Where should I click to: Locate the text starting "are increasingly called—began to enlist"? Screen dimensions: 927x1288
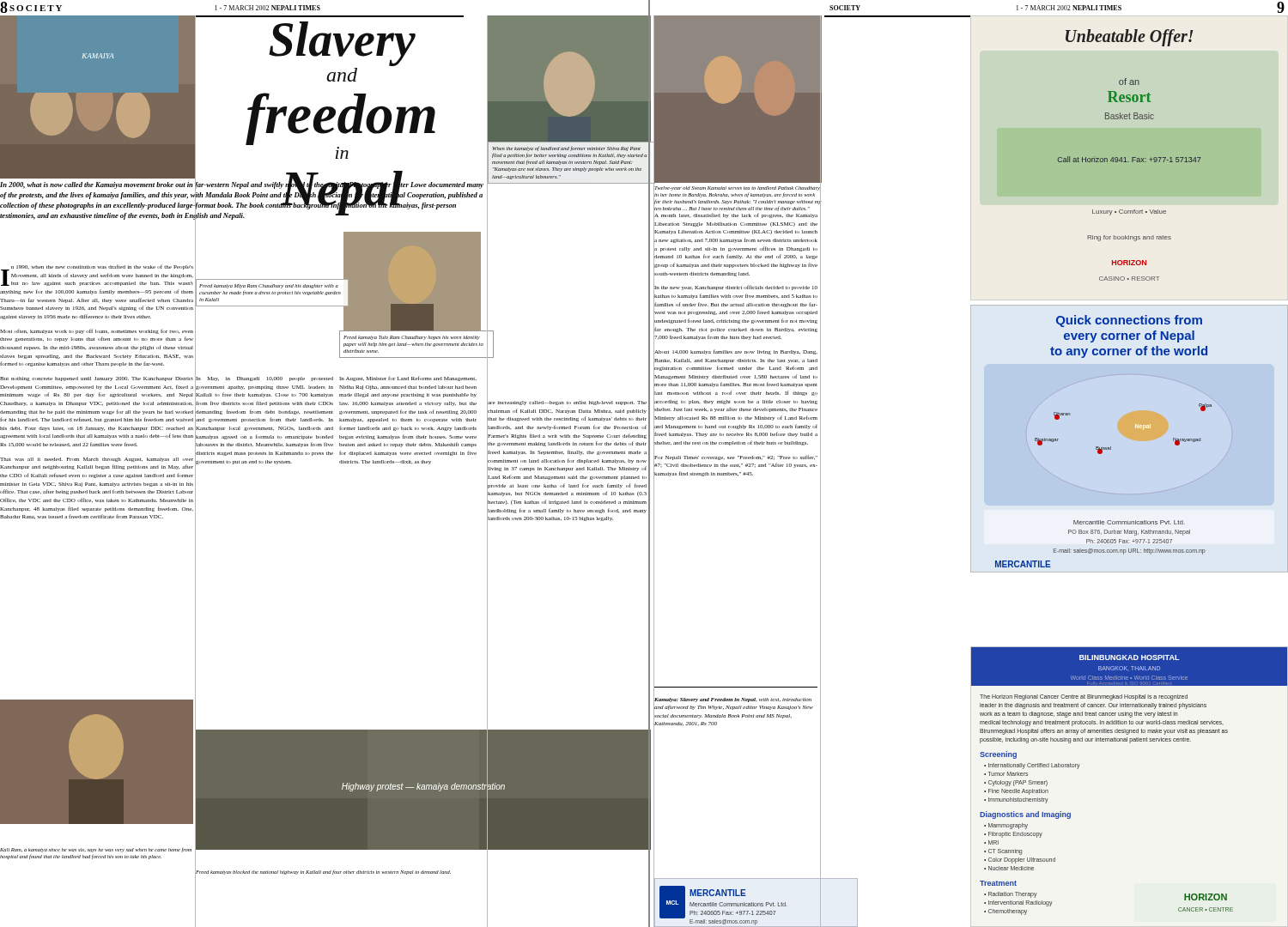(x=567, y=461)
